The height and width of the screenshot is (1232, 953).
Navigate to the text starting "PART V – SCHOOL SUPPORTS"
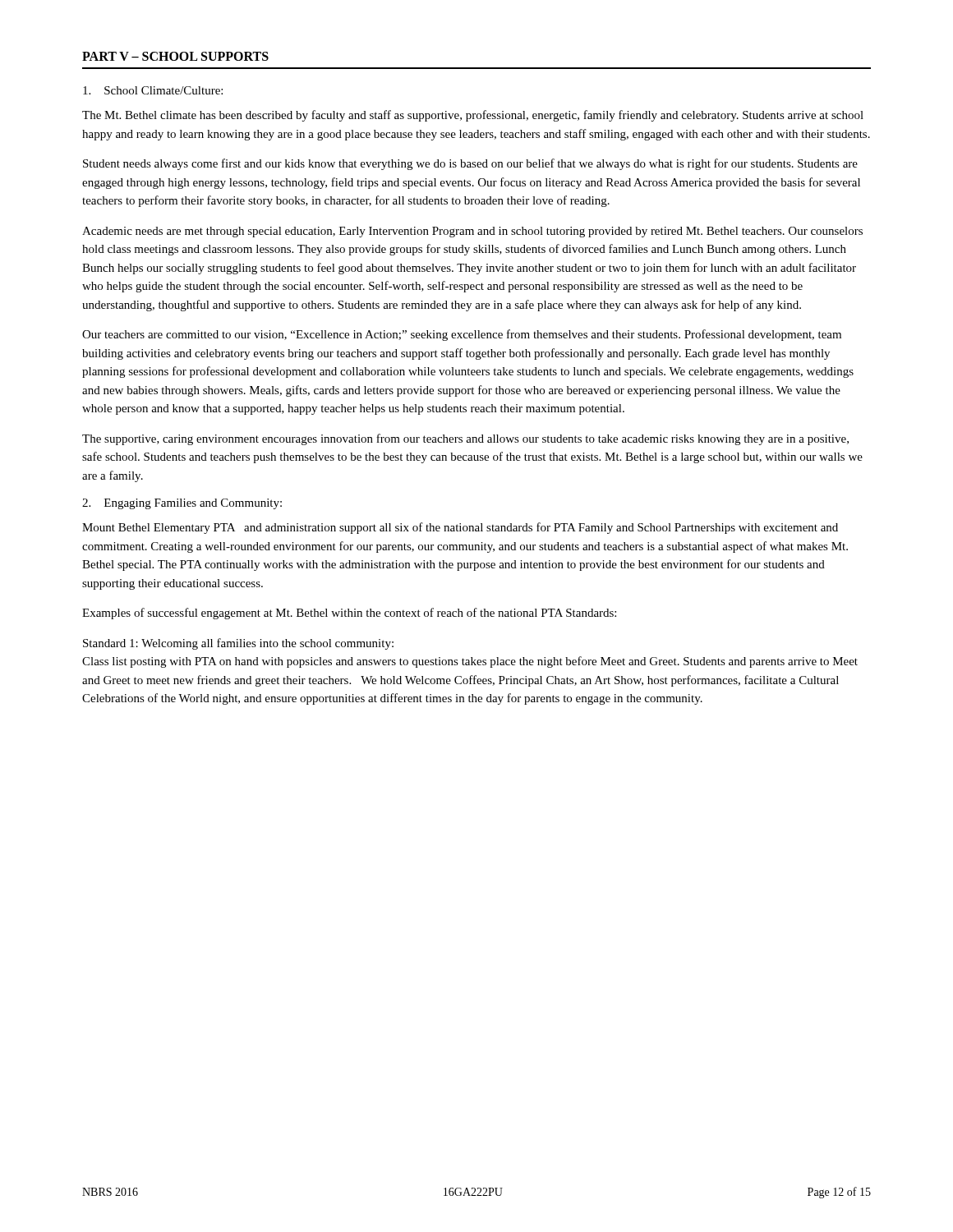175,56
